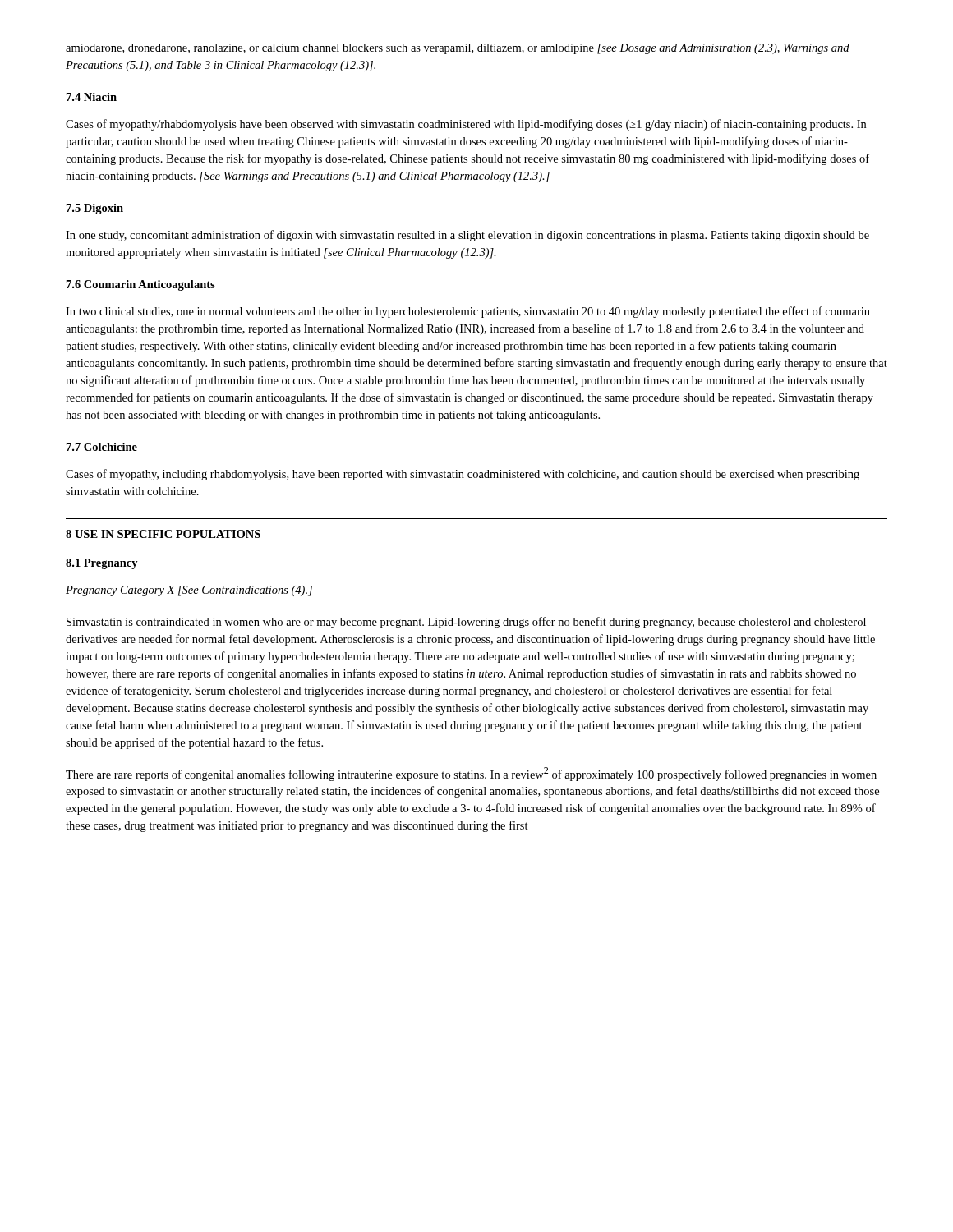Select the element starting "8.1 Pregnancy"
The height and width of the screenshot is (1232, 953).
click(x=102, y=563)
